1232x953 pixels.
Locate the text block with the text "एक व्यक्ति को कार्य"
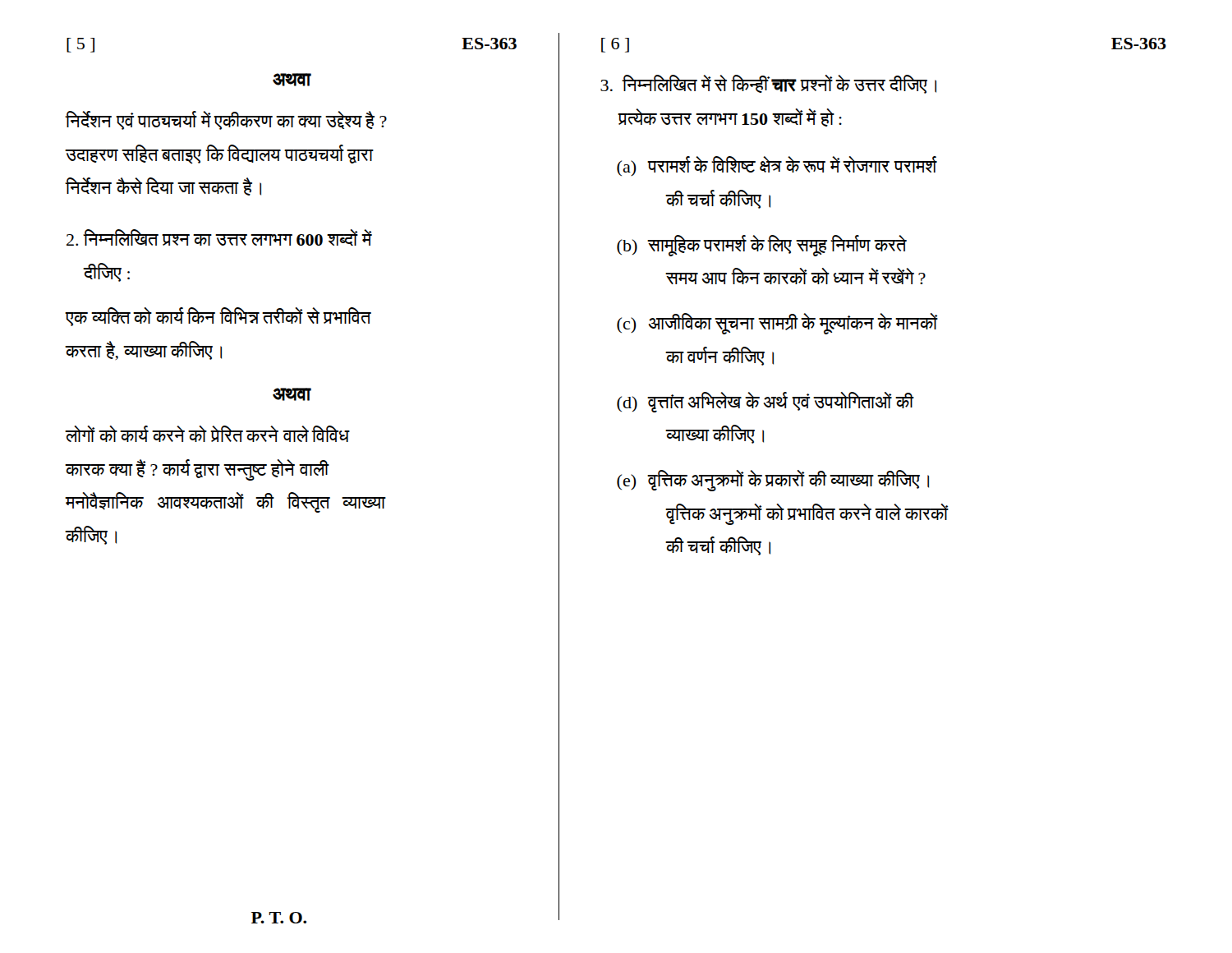pyautogui.click(x=218, y=335)
